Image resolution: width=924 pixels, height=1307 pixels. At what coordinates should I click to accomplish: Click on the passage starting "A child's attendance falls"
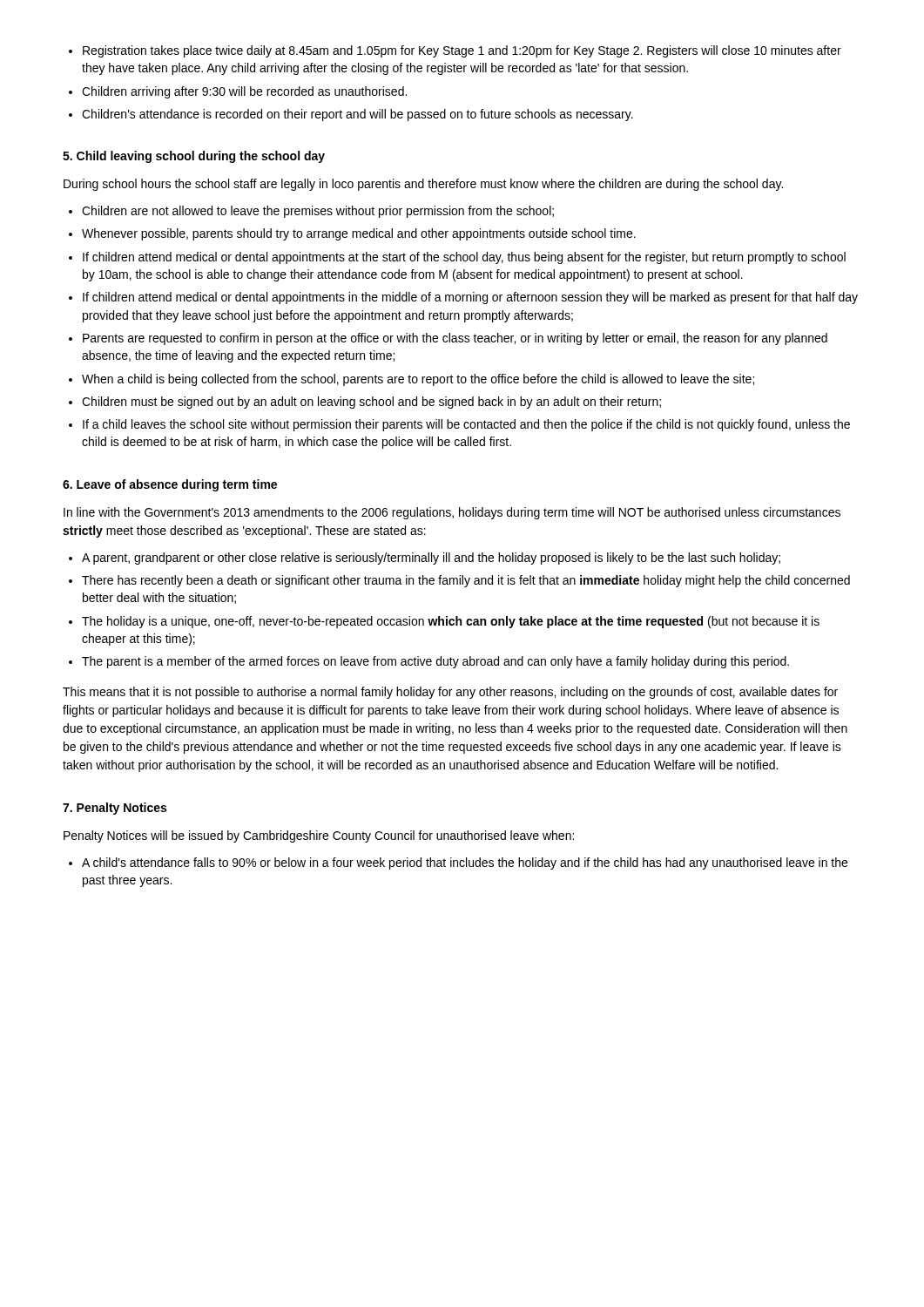465,871
